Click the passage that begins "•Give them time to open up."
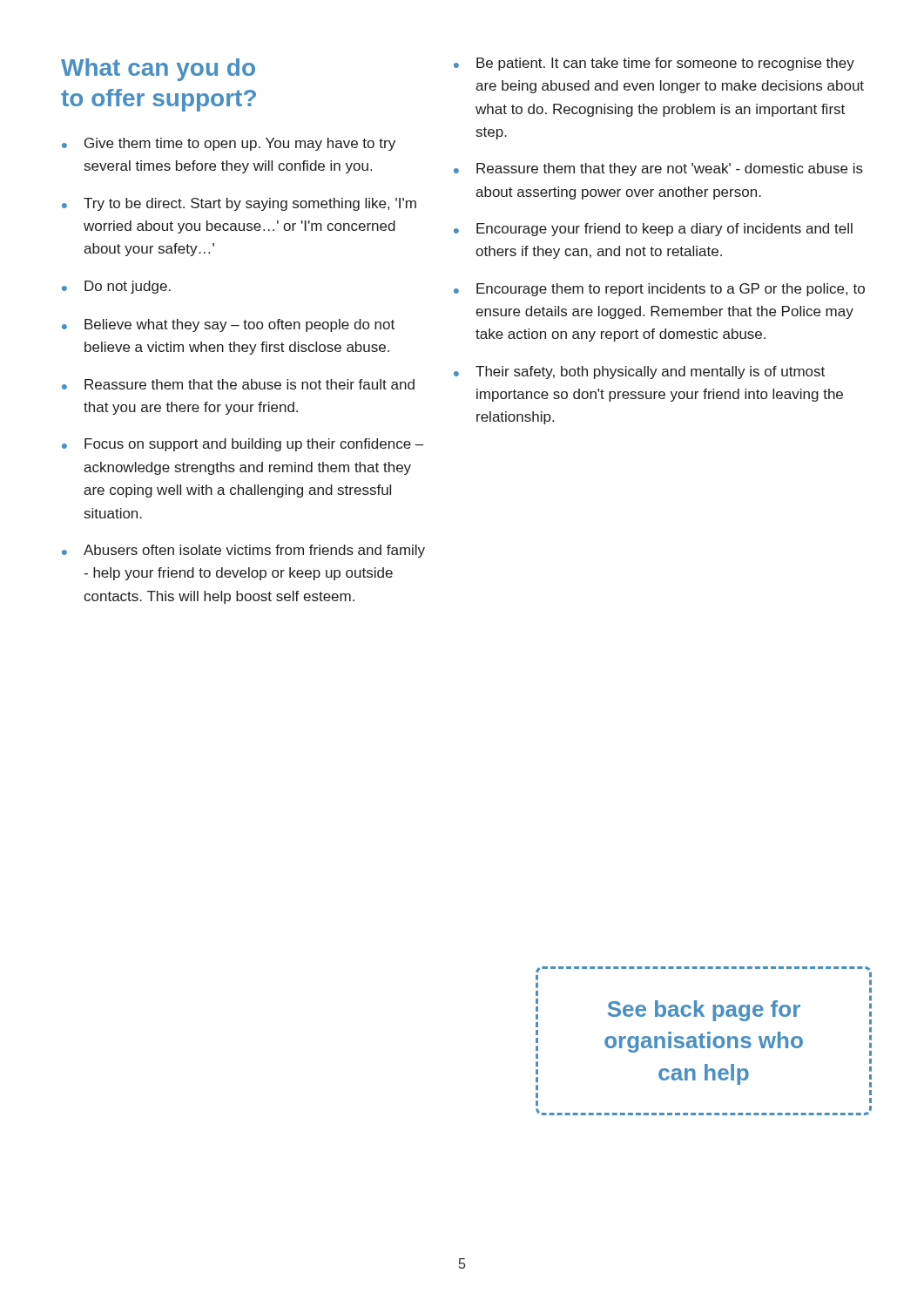The height and width of the screenshot is (1307, 924). pos(244,155)
